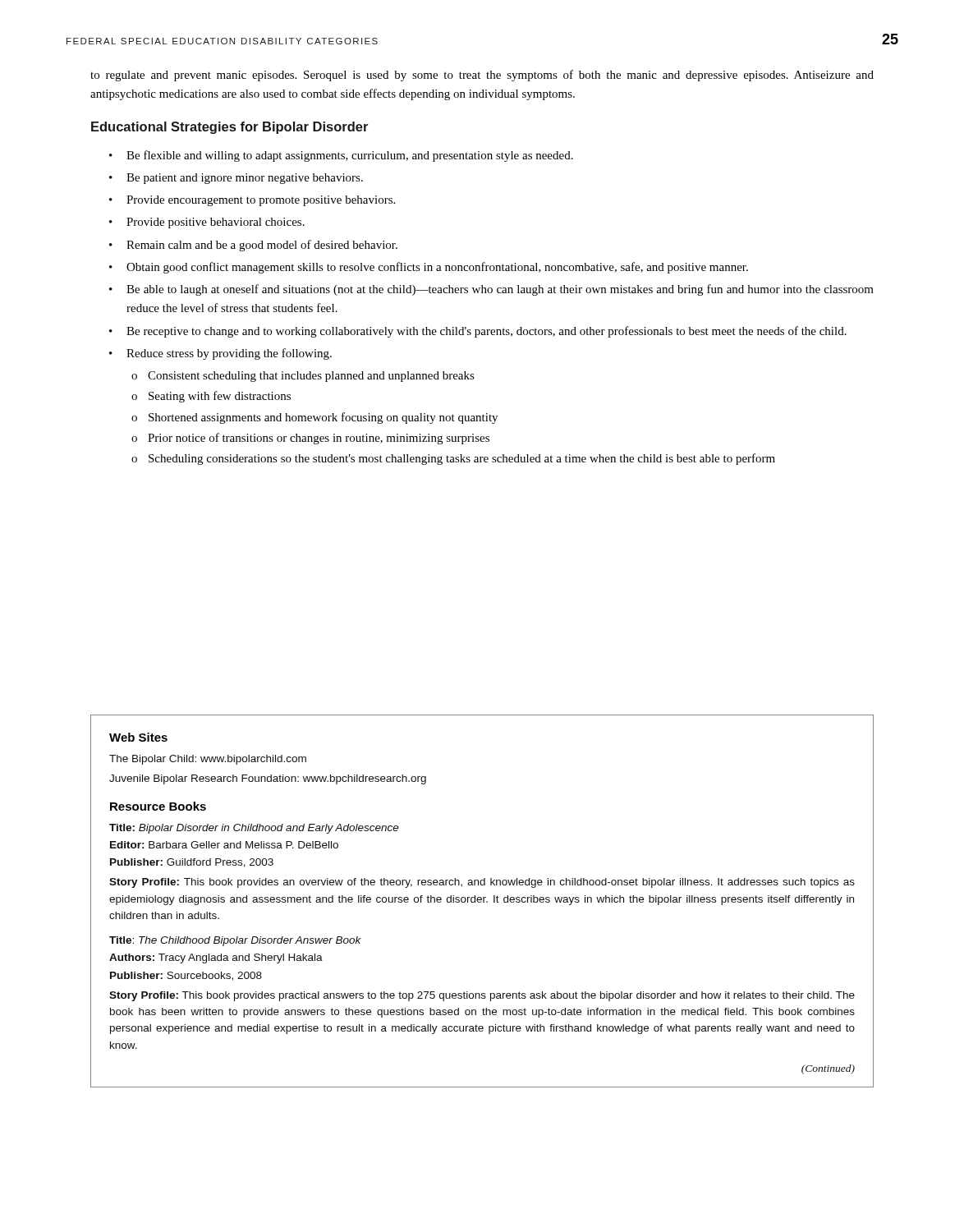The height and width of the screenshot is (1232, 964).
Task: Locate a table
Action: tap(482, 901)
